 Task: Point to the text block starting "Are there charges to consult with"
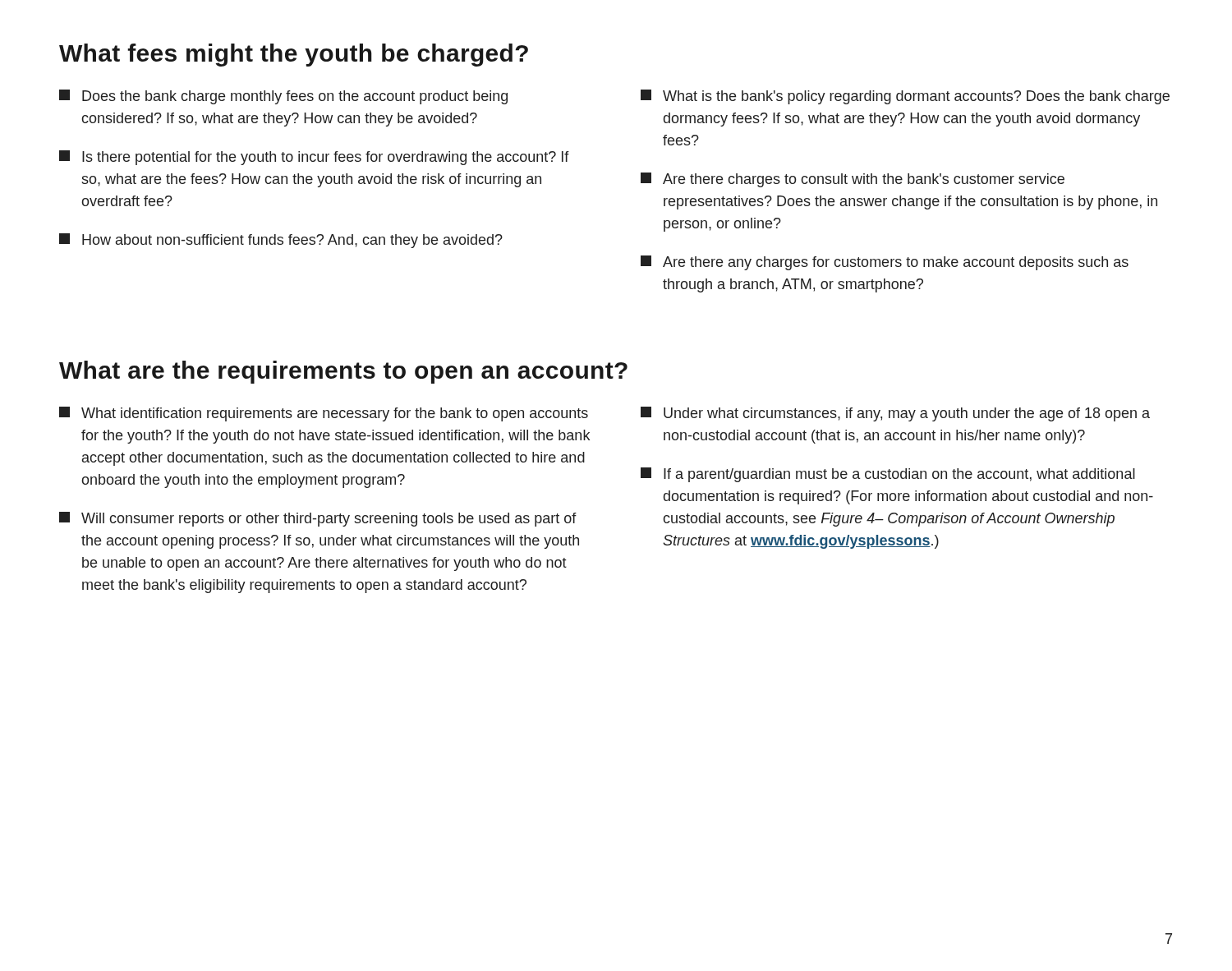point(907,202)
